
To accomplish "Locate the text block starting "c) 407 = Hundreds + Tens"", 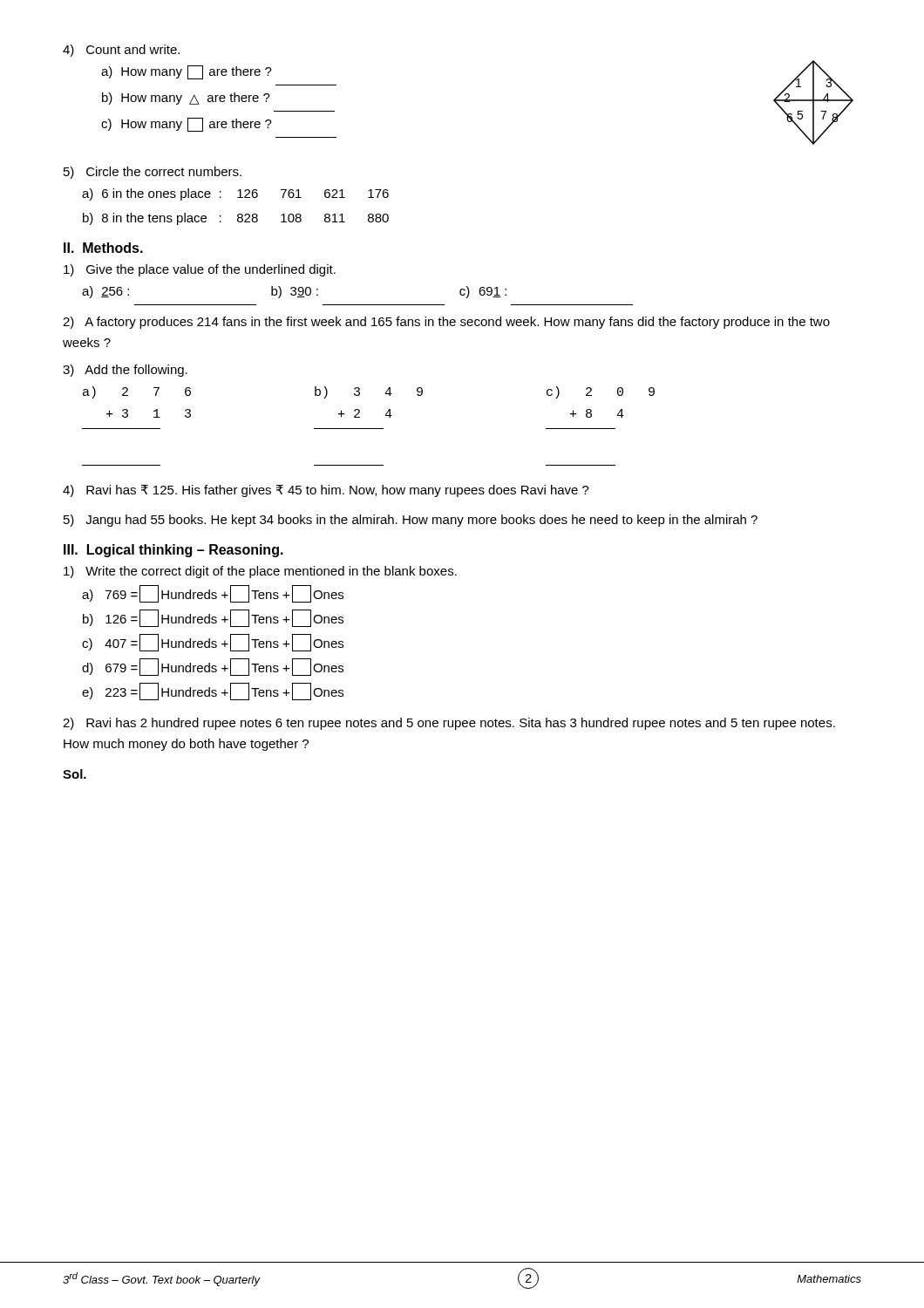I will click(213, 643).
